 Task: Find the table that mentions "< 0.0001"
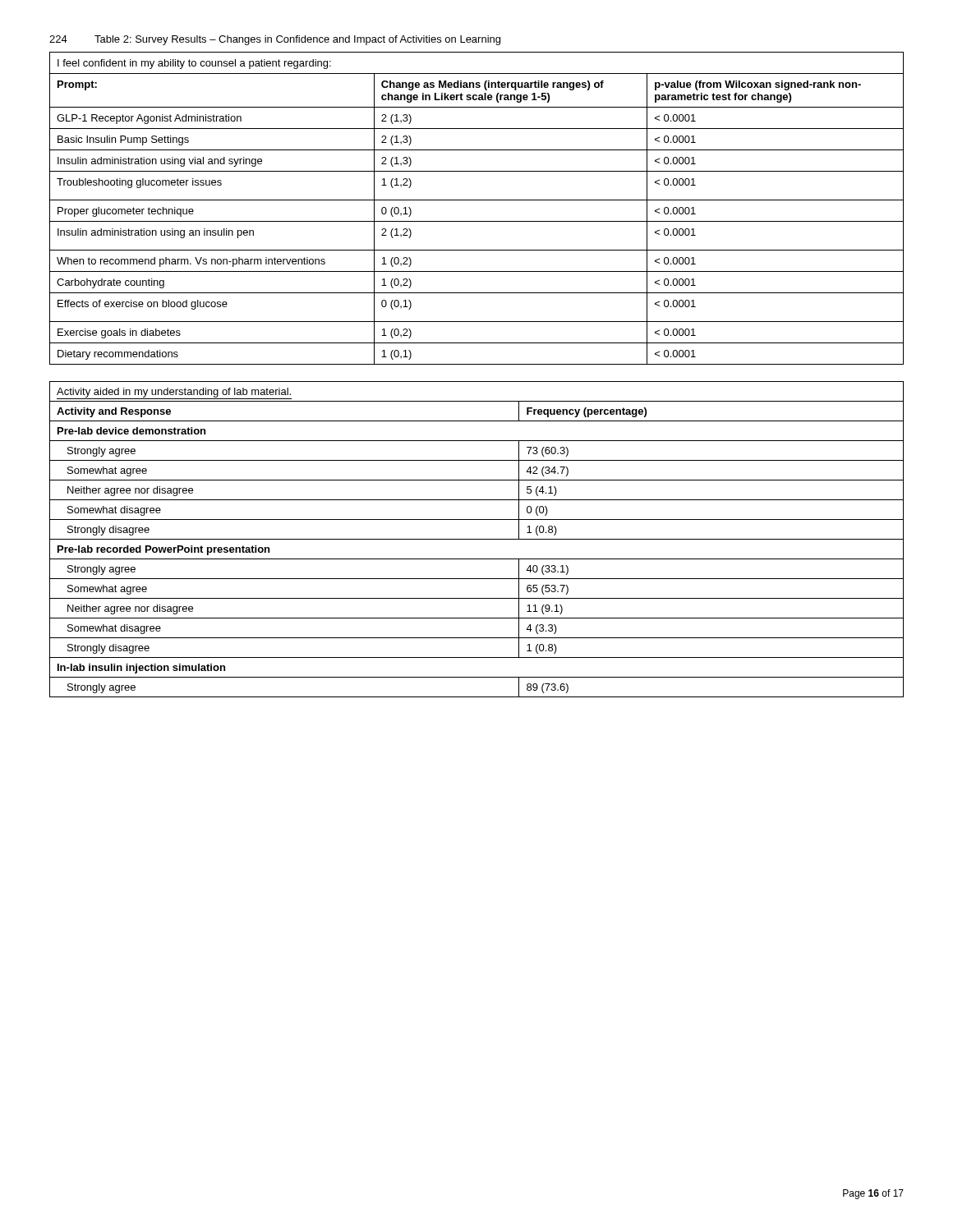click(x=476, y=208)
